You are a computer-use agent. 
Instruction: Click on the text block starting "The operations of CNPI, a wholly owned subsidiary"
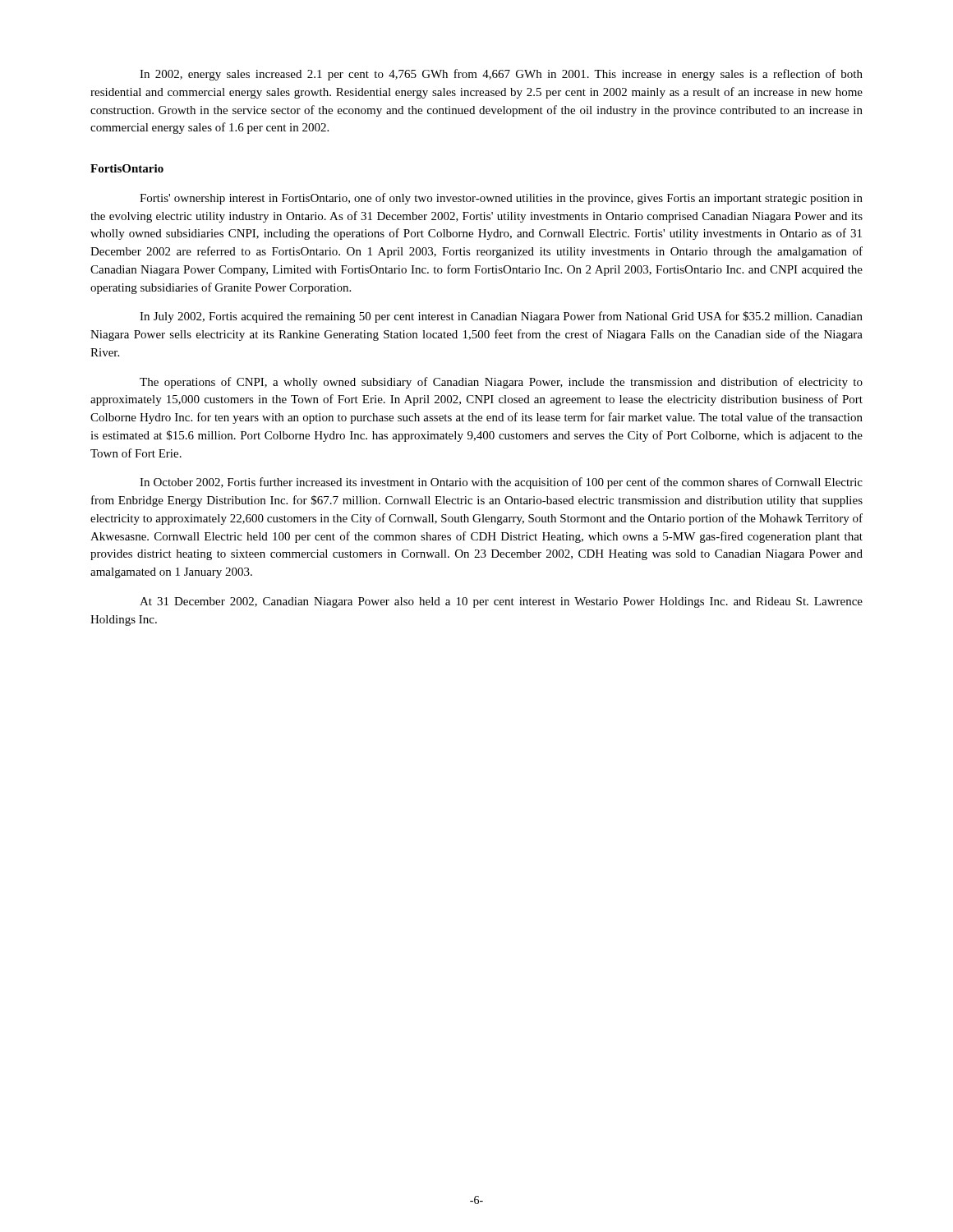[x=476, y=418]
